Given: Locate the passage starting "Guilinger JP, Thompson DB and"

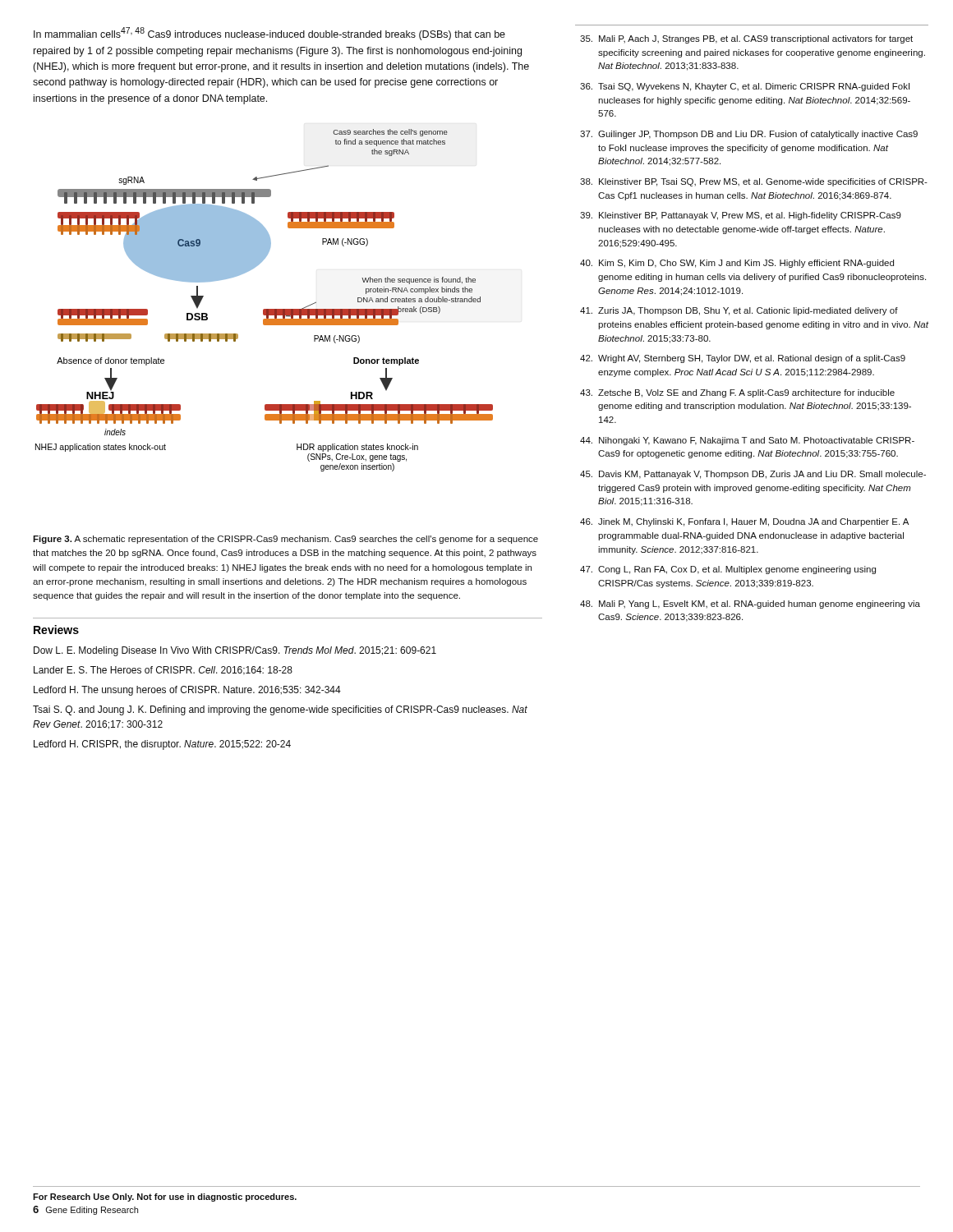Looking at the screenshot, I should coord(752,148).
